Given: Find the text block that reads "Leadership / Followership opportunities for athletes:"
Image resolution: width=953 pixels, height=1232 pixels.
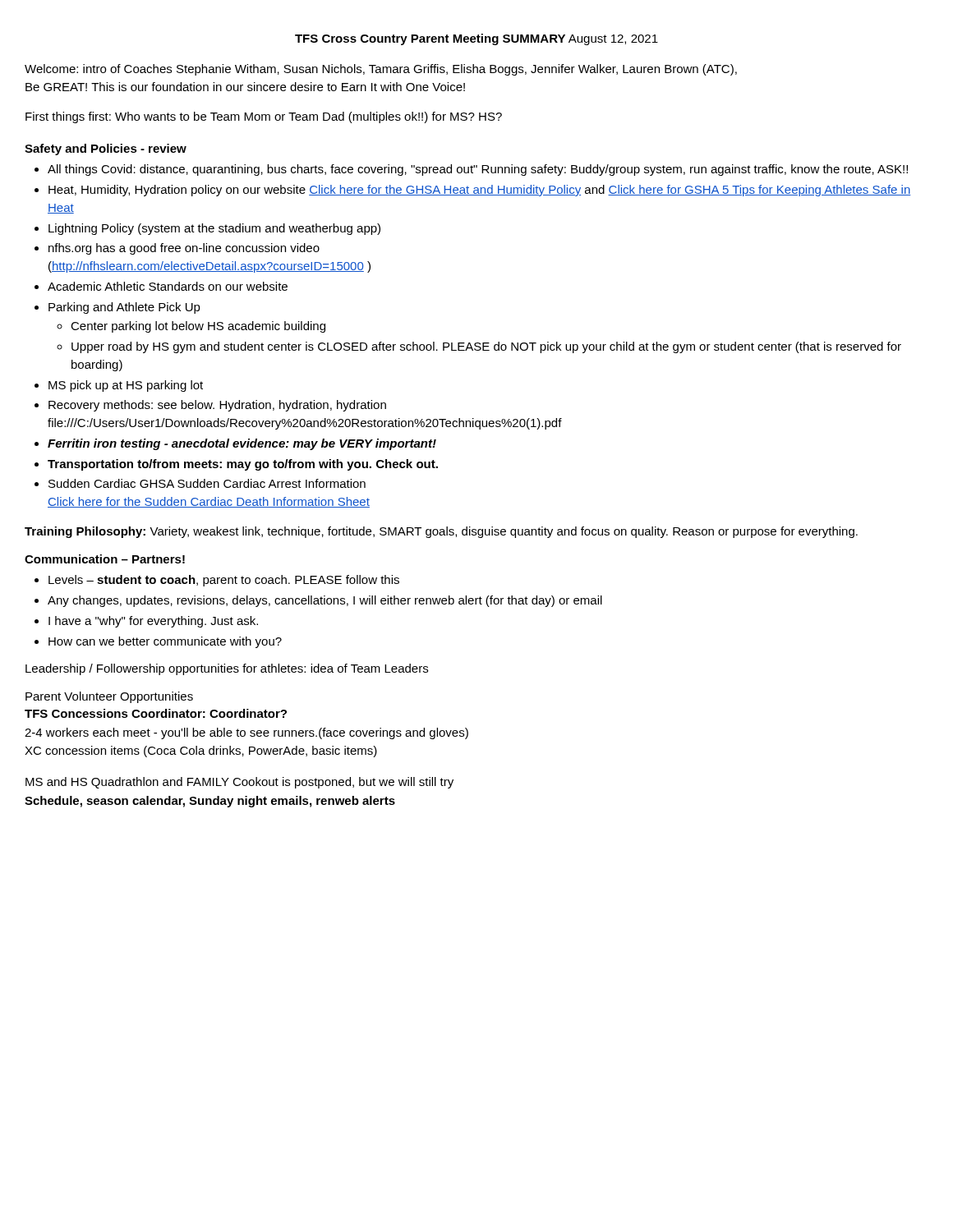Looking at the screenshot, I should pyautogui.click(x=227, y=668).
